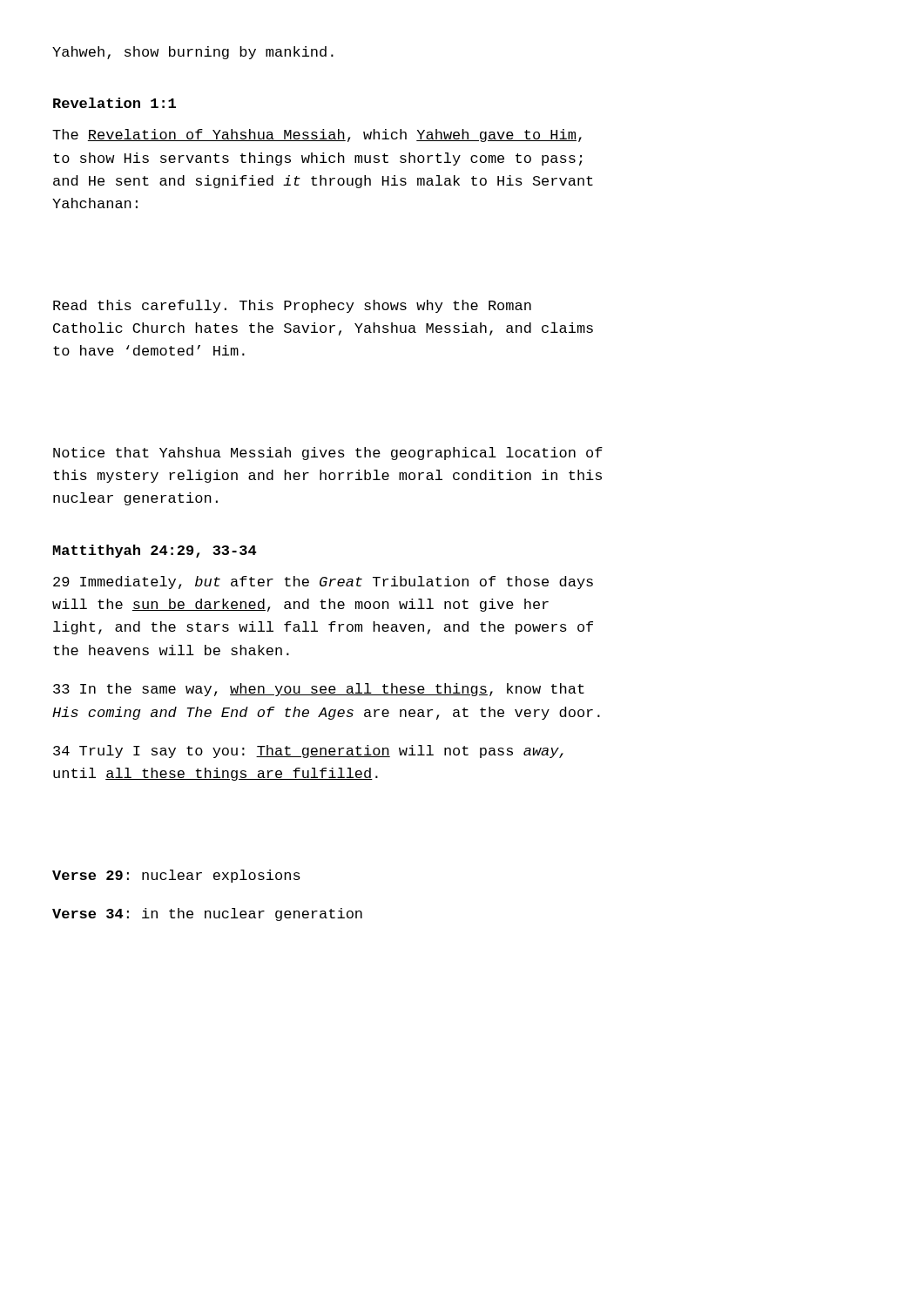Navigate to the text starting "Read this carefully. This Prophecy shows why"
The image size is (924, 1307).
[x=323, y=329]
